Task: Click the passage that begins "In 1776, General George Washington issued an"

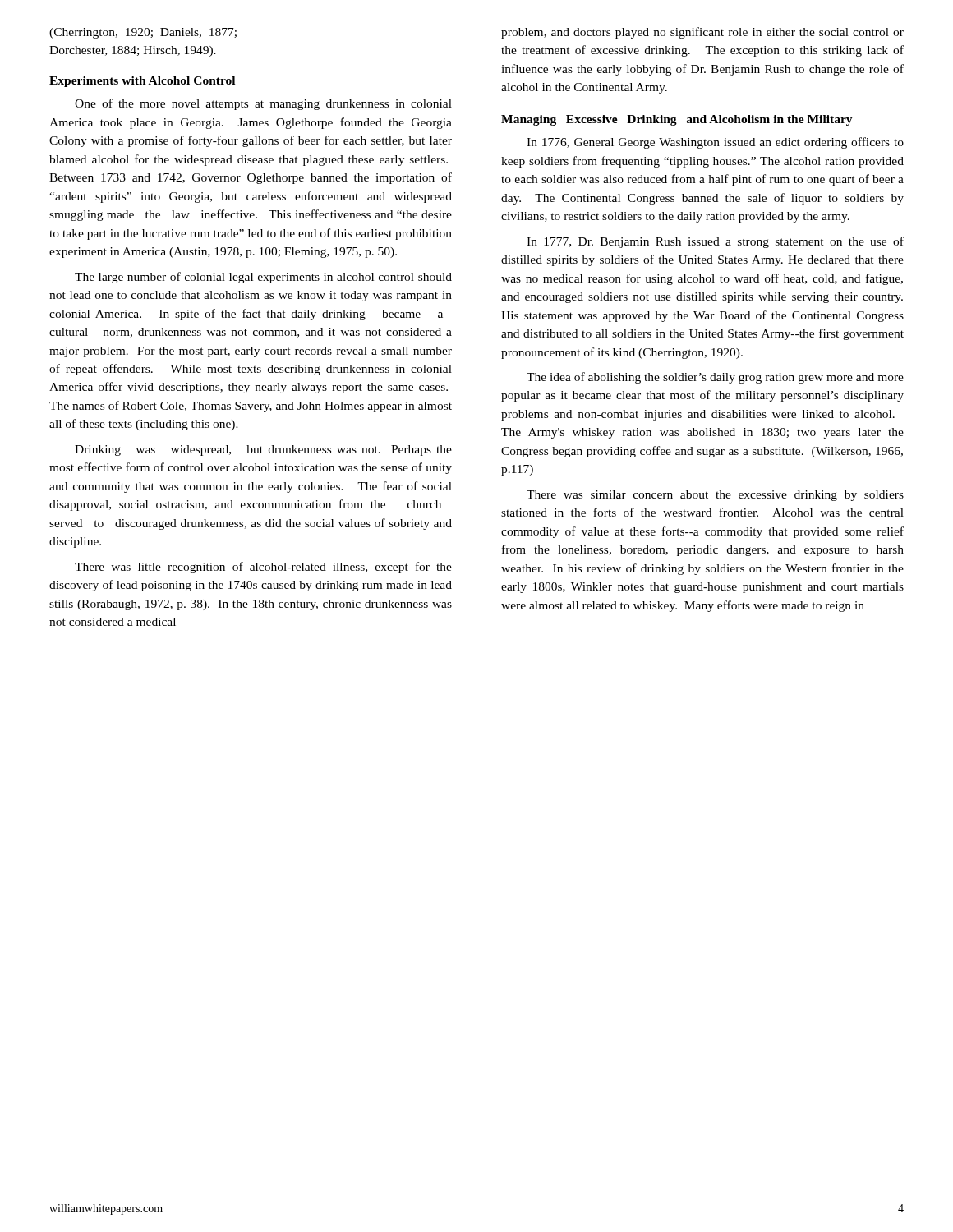Action: 702,179
